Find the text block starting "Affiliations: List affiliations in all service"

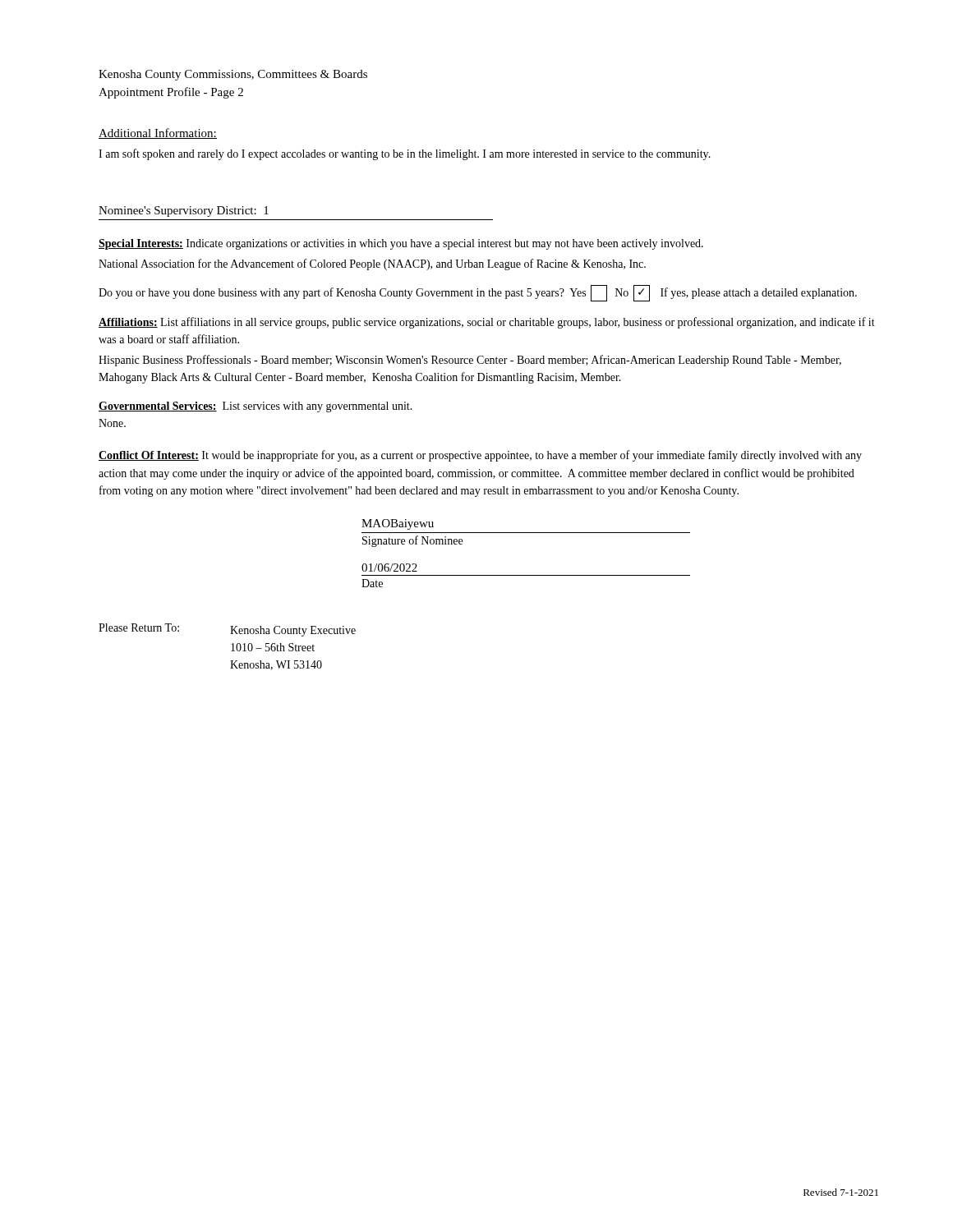[x=489, y=351]
